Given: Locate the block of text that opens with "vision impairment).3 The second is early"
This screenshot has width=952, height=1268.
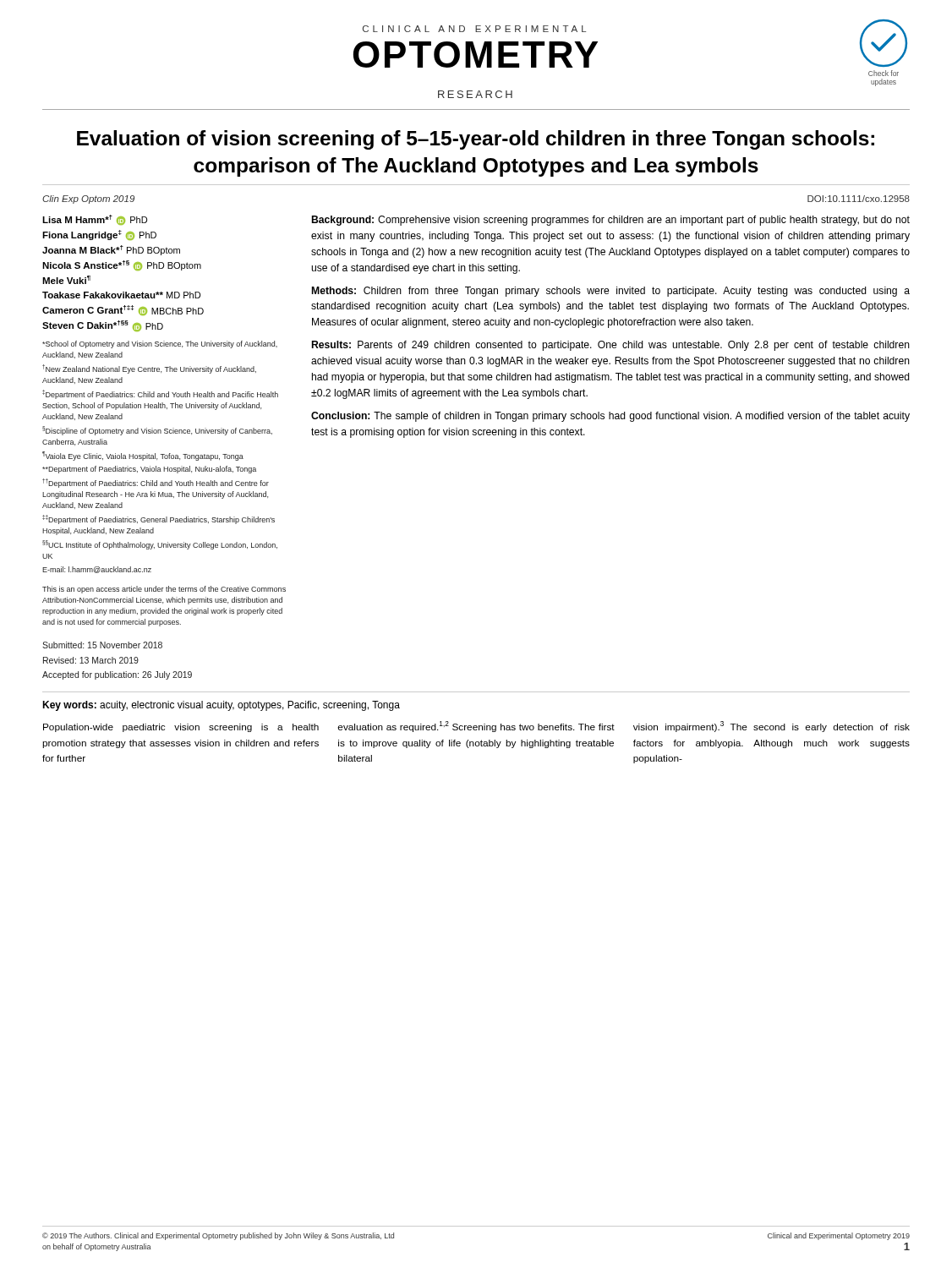Looking at the screenshot, I should pyautogui.click(x=771, y=742).
